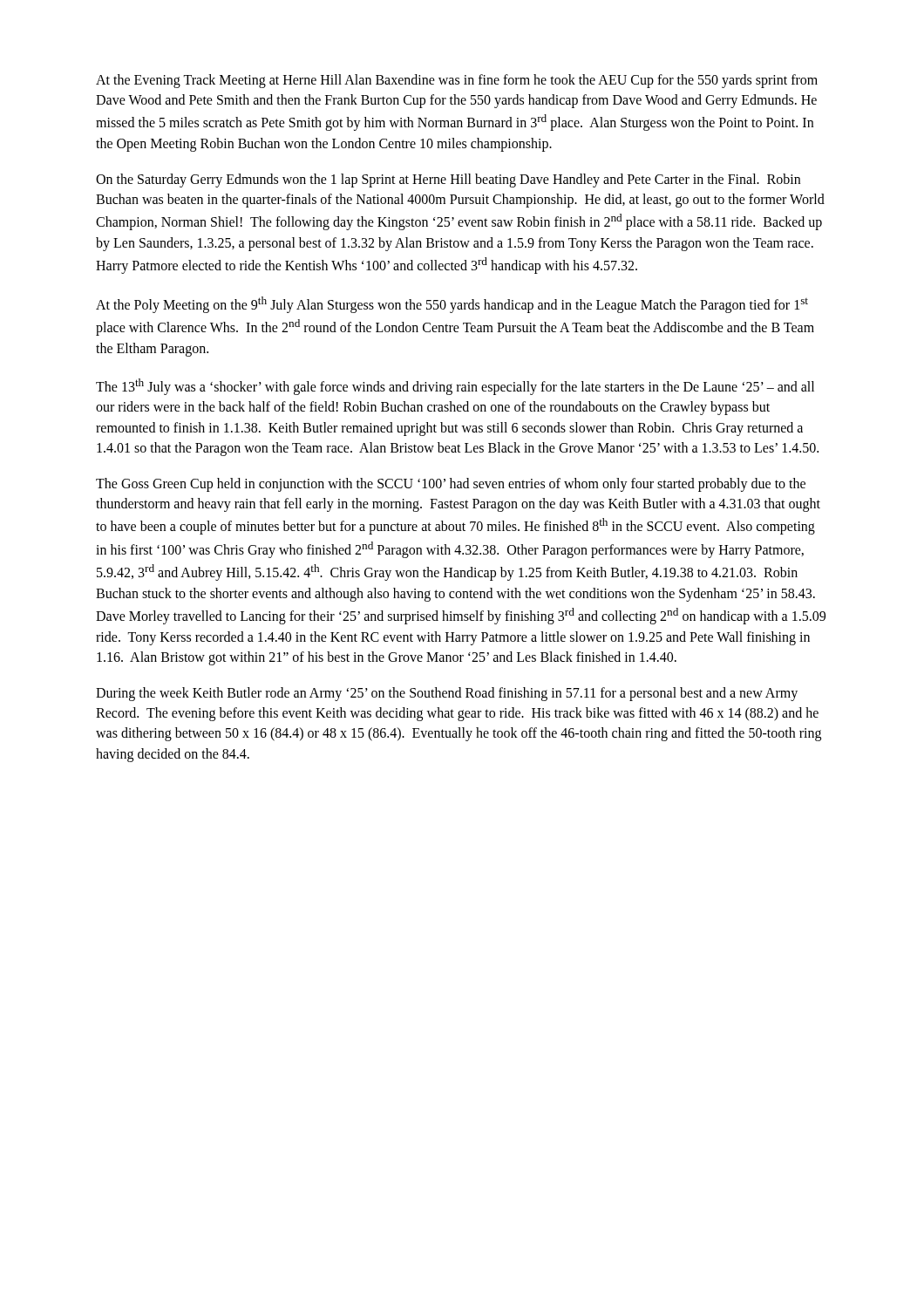Image resolution: width=924 pixels, height=1308 pixels.
Task: Find the block on this page that starts "At the Poly Meeting on the 9th"
Action: [455, 325]
